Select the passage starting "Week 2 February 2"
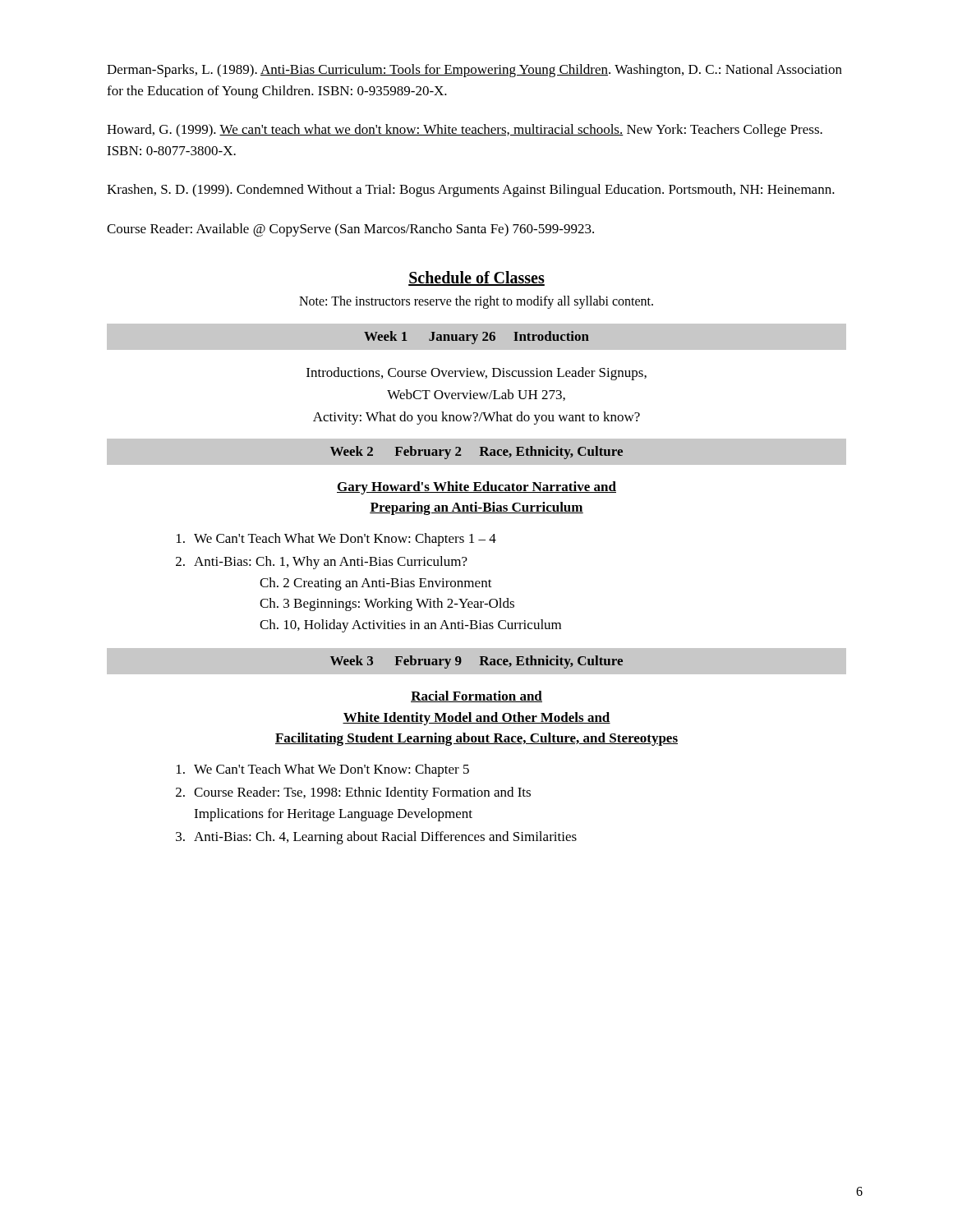This screenshot has width=953, height=1232. point(476,451)
